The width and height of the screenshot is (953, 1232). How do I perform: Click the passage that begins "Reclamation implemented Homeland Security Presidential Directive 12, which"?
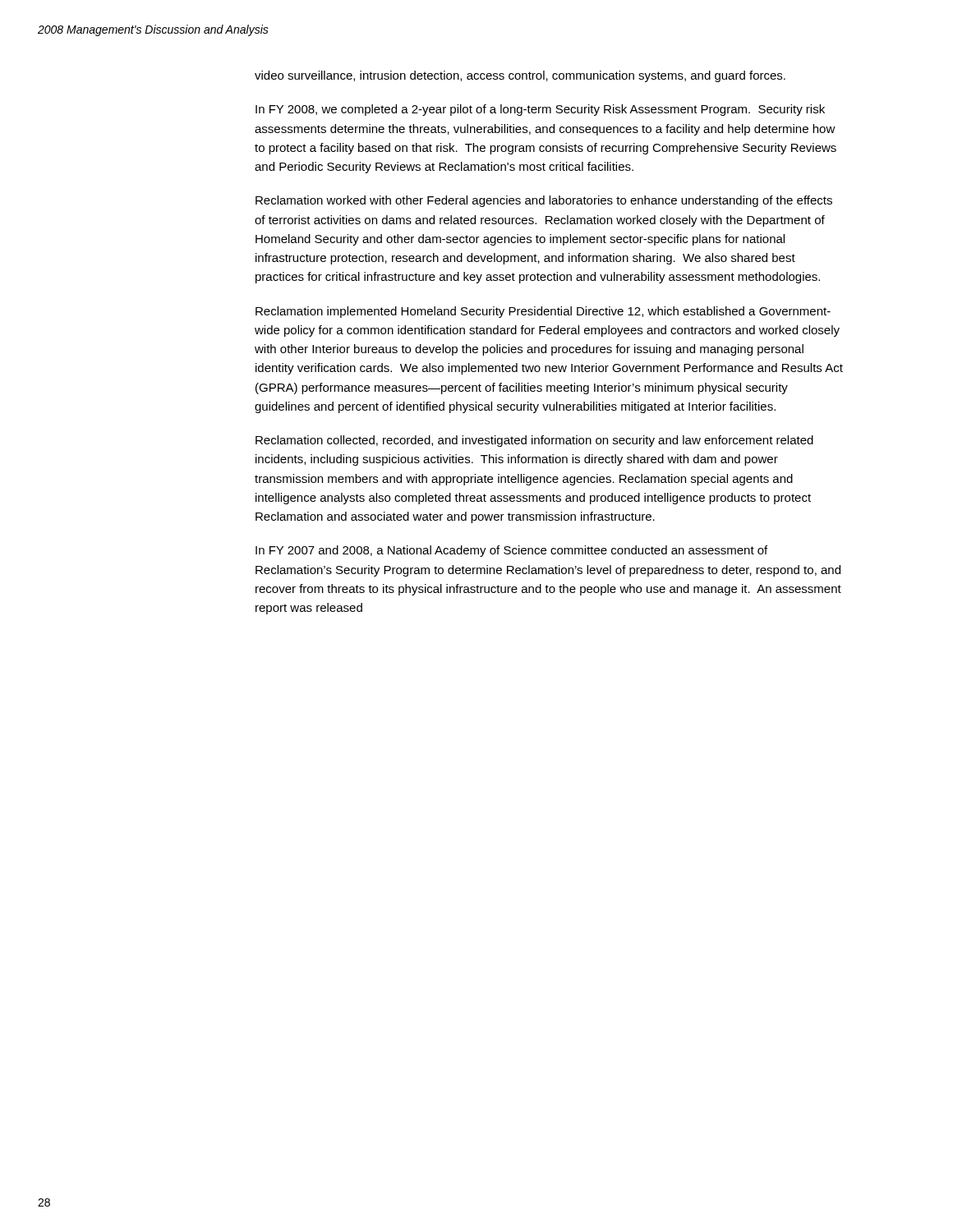550,358
